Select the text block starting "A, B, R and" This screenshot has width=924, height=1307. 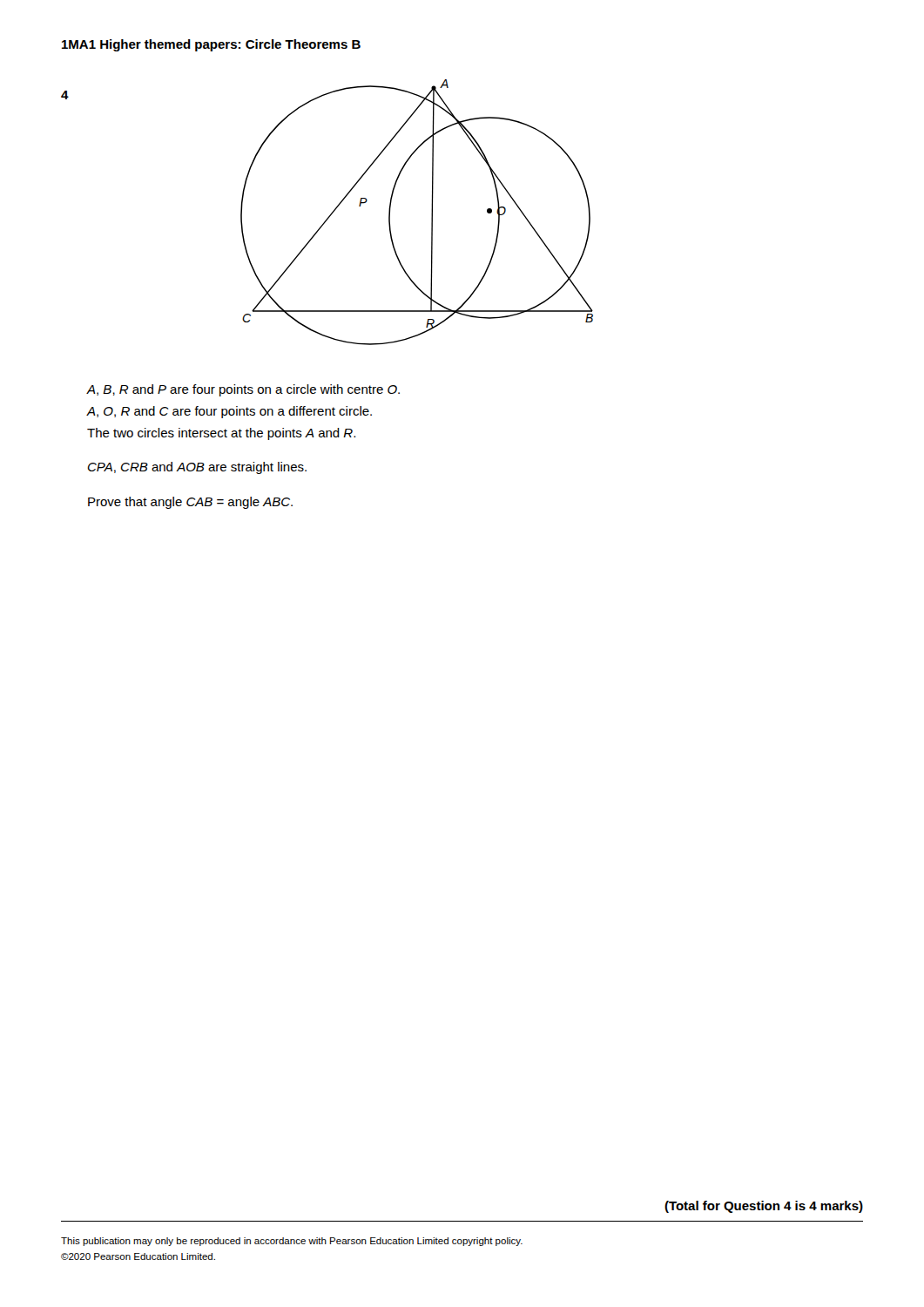tap(243, 390)
